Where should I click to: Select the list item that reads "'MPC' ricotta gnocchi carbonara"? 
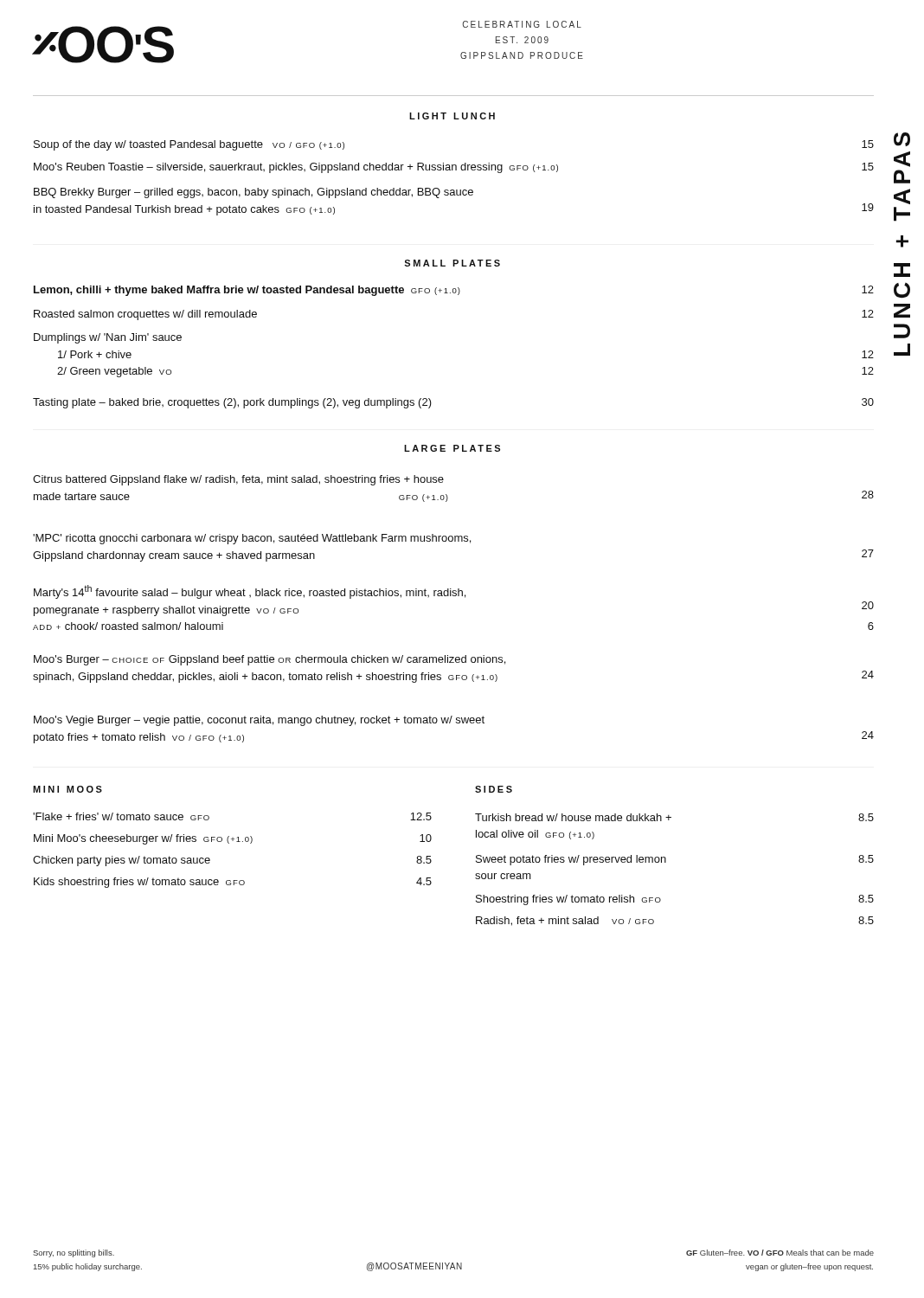[453, 546]
